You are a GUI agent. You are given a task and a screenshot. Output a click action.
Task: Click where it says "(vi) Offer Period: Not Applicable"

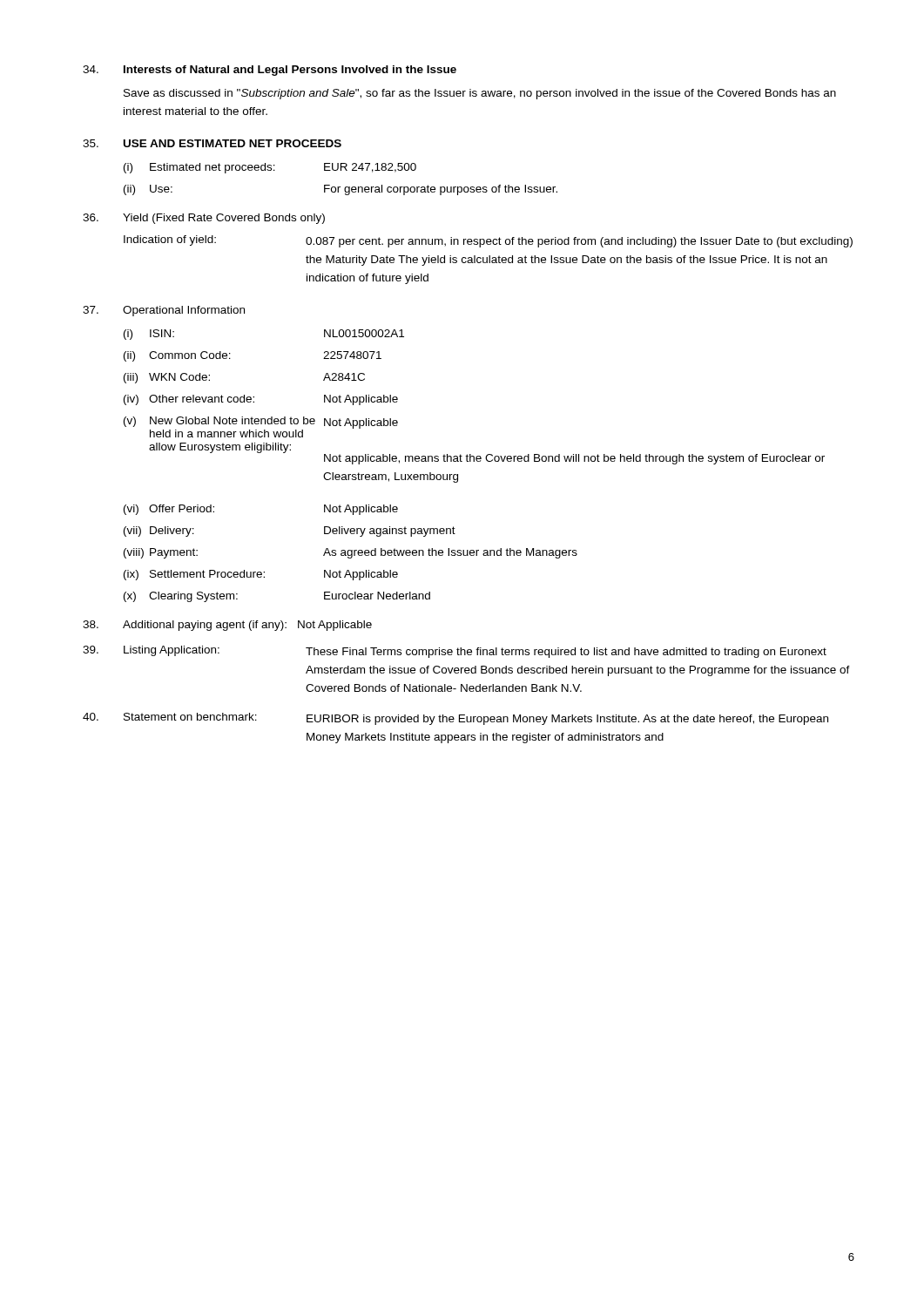click(x=173, y=509)
